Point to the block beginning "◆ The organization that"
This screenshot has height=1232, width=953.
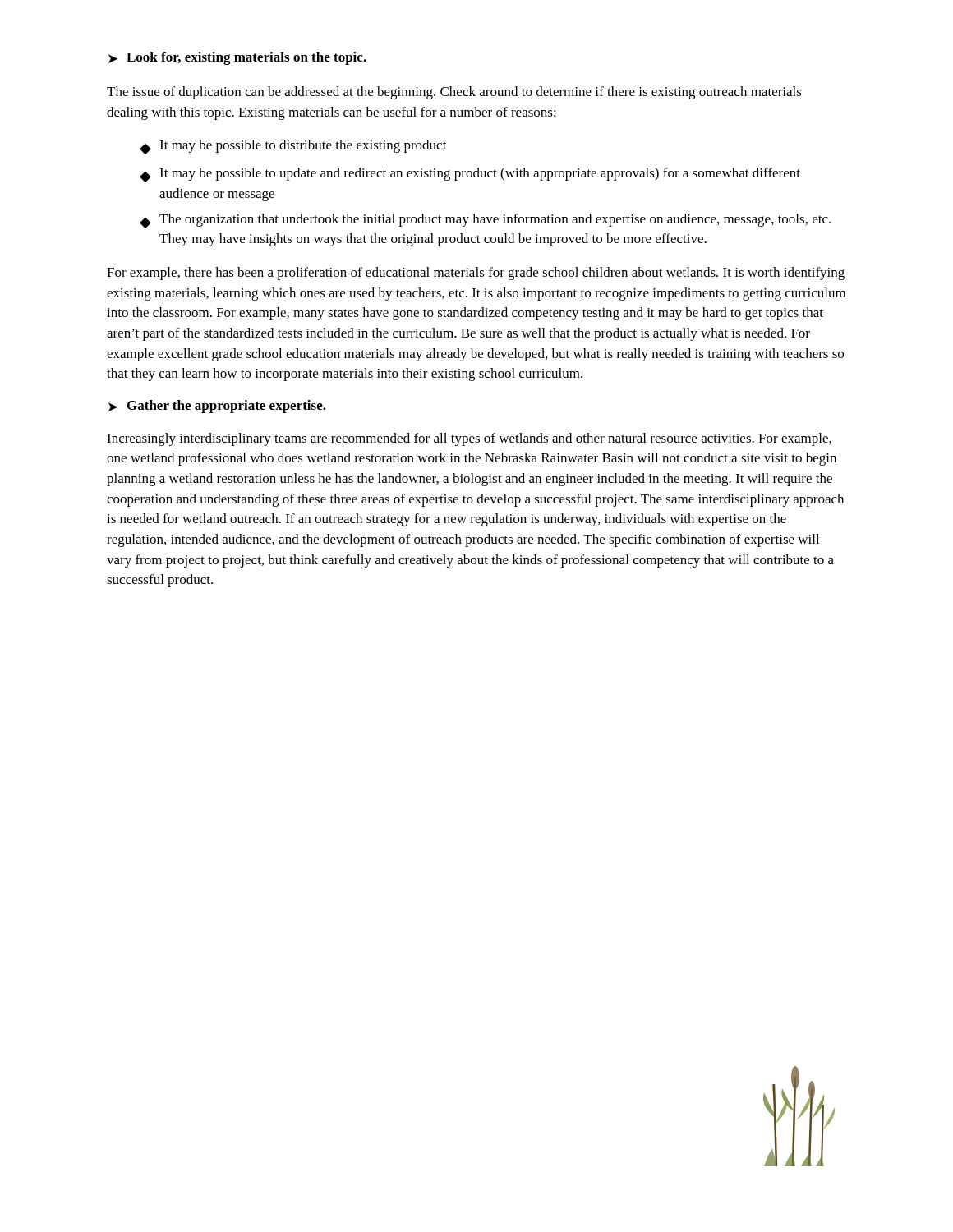pyautogui.click(x=493, y=229)
